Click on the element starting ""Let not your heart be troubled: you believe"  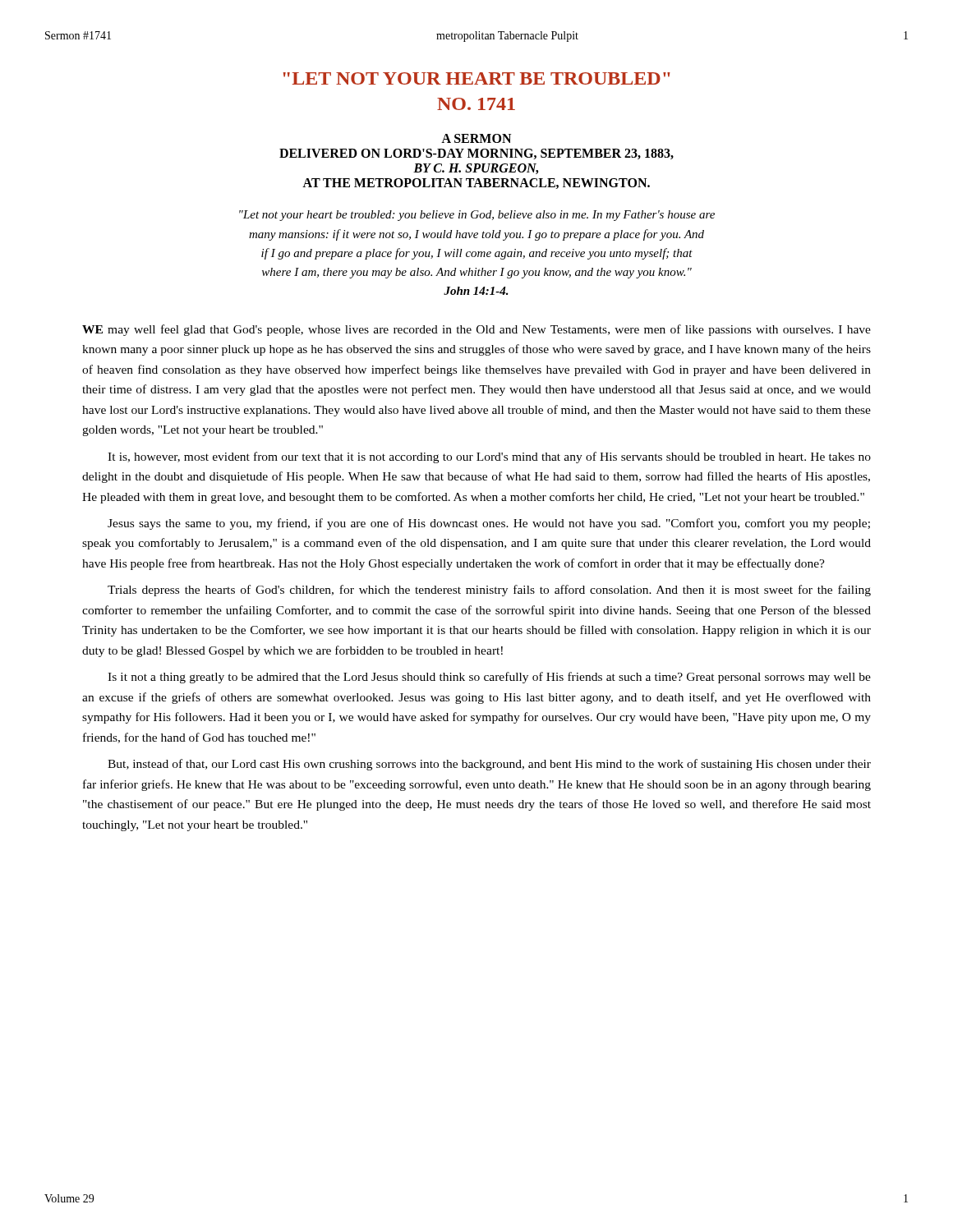click(476, 253)
